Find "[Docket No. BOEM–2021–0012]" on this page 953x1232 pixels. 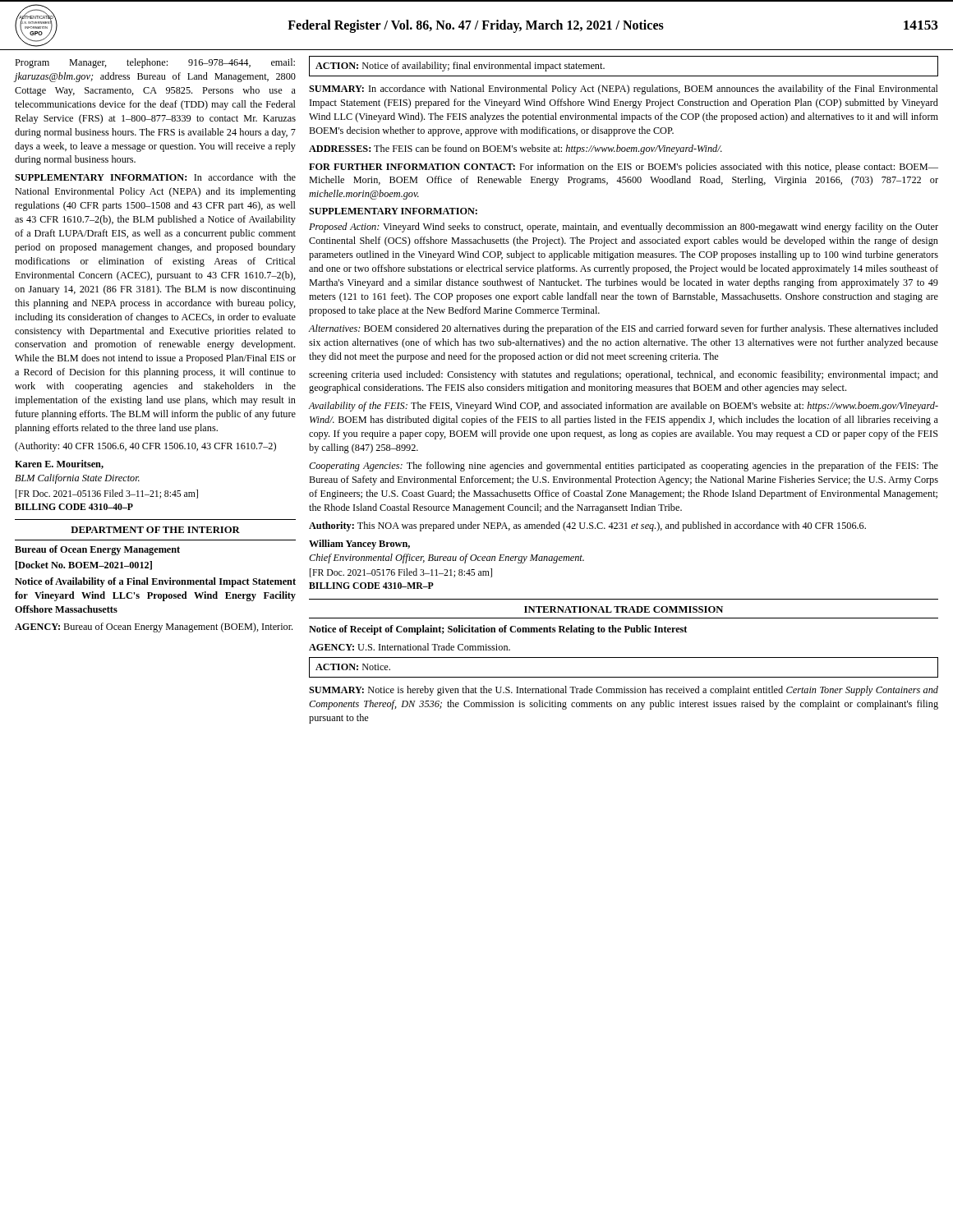pyautogui.click(x=84, y=565)
